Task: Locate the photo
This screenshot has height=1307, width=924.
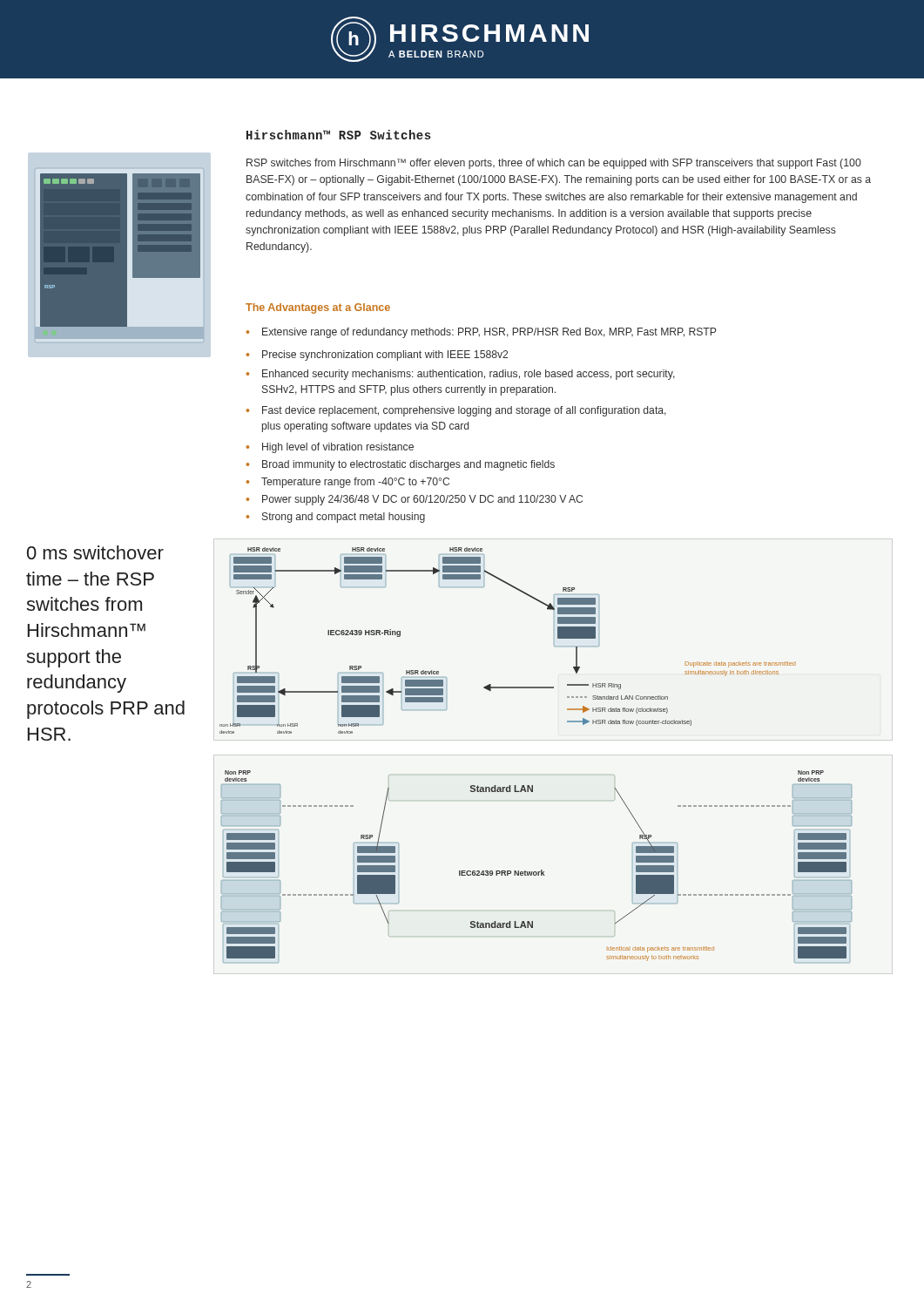Action: click(119, 255)
